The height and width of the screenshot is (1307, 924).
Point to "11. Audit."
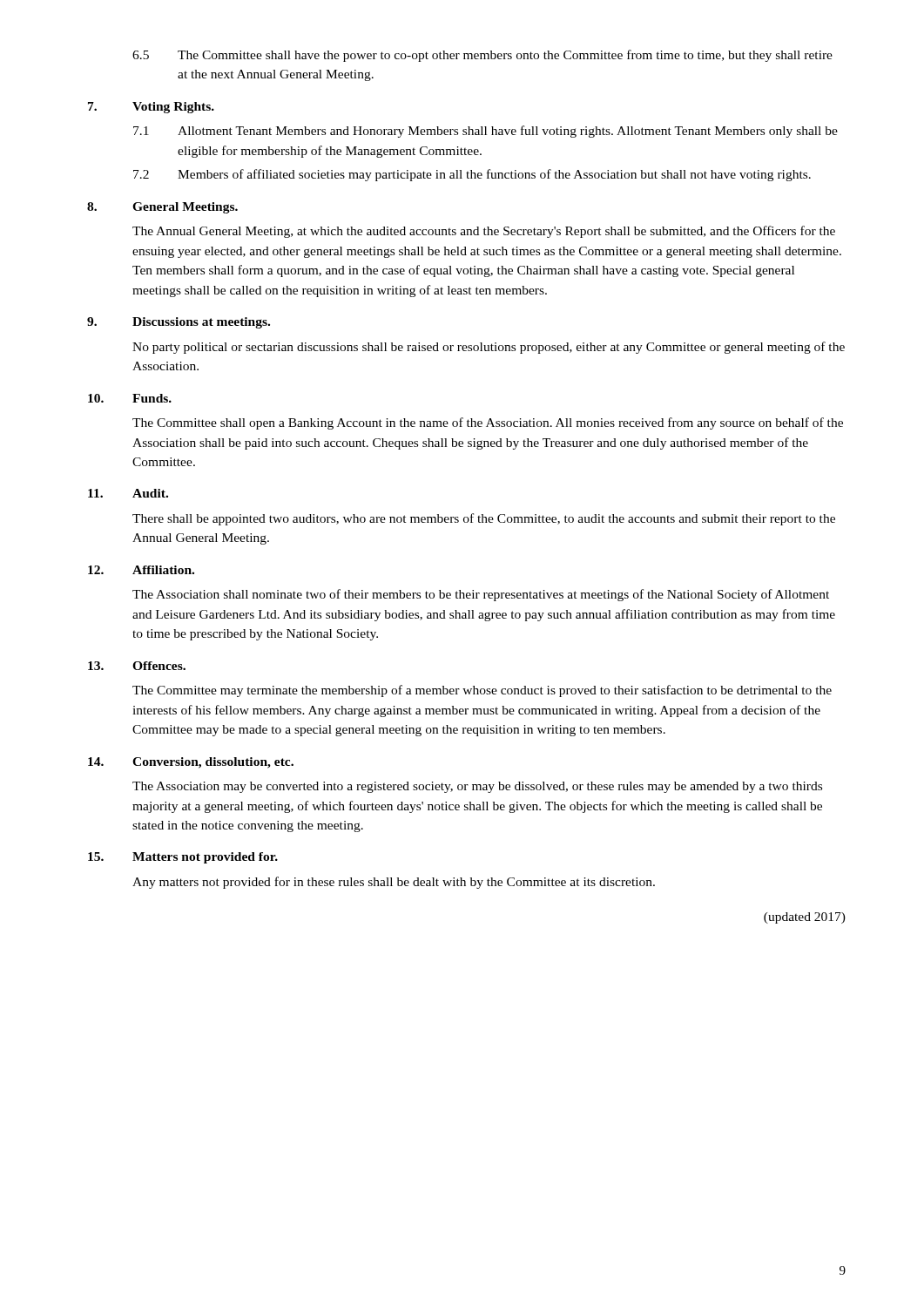pos(128,494)
